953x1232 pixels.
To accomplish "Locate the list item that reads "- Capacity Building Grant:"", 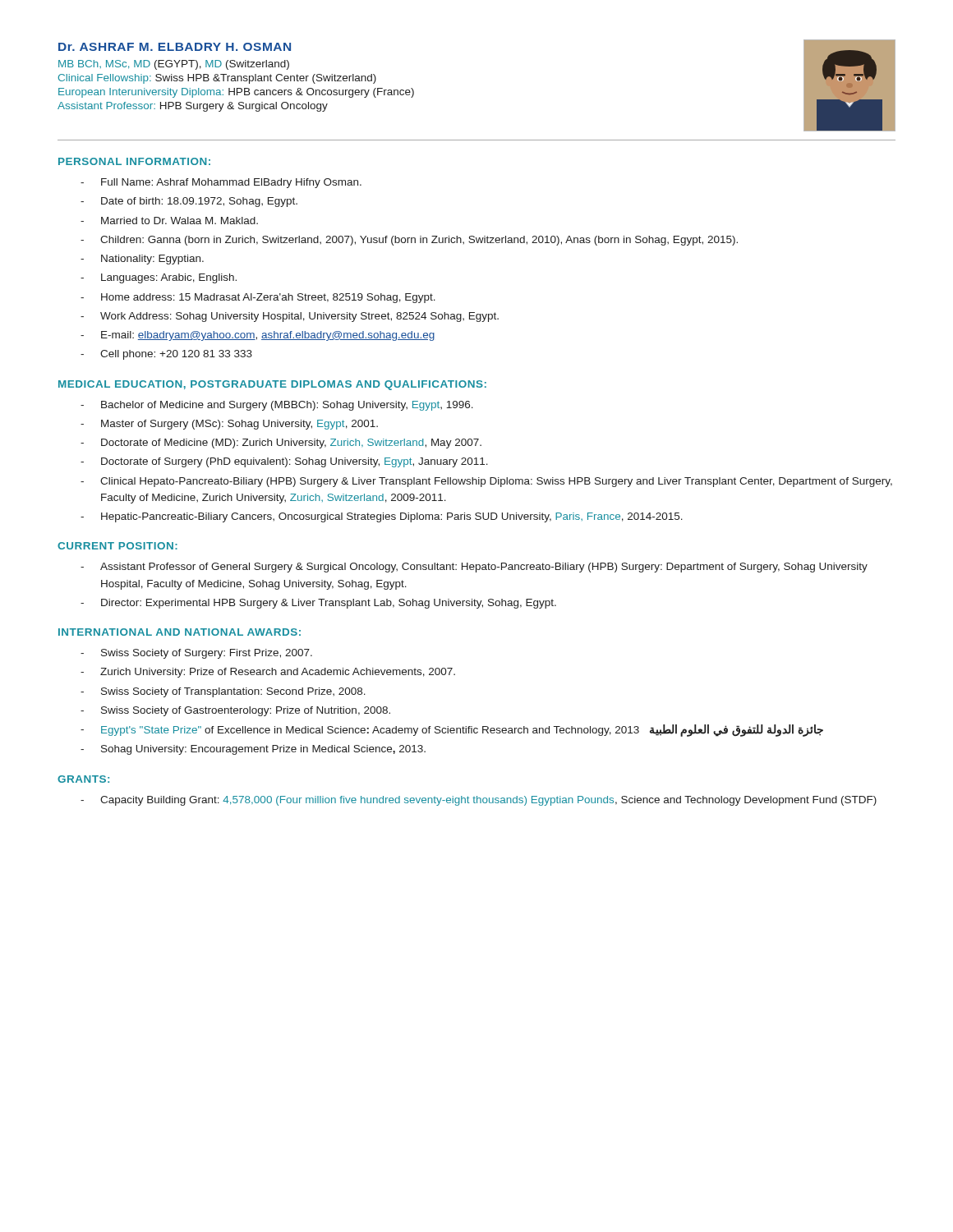I will 476,800.
